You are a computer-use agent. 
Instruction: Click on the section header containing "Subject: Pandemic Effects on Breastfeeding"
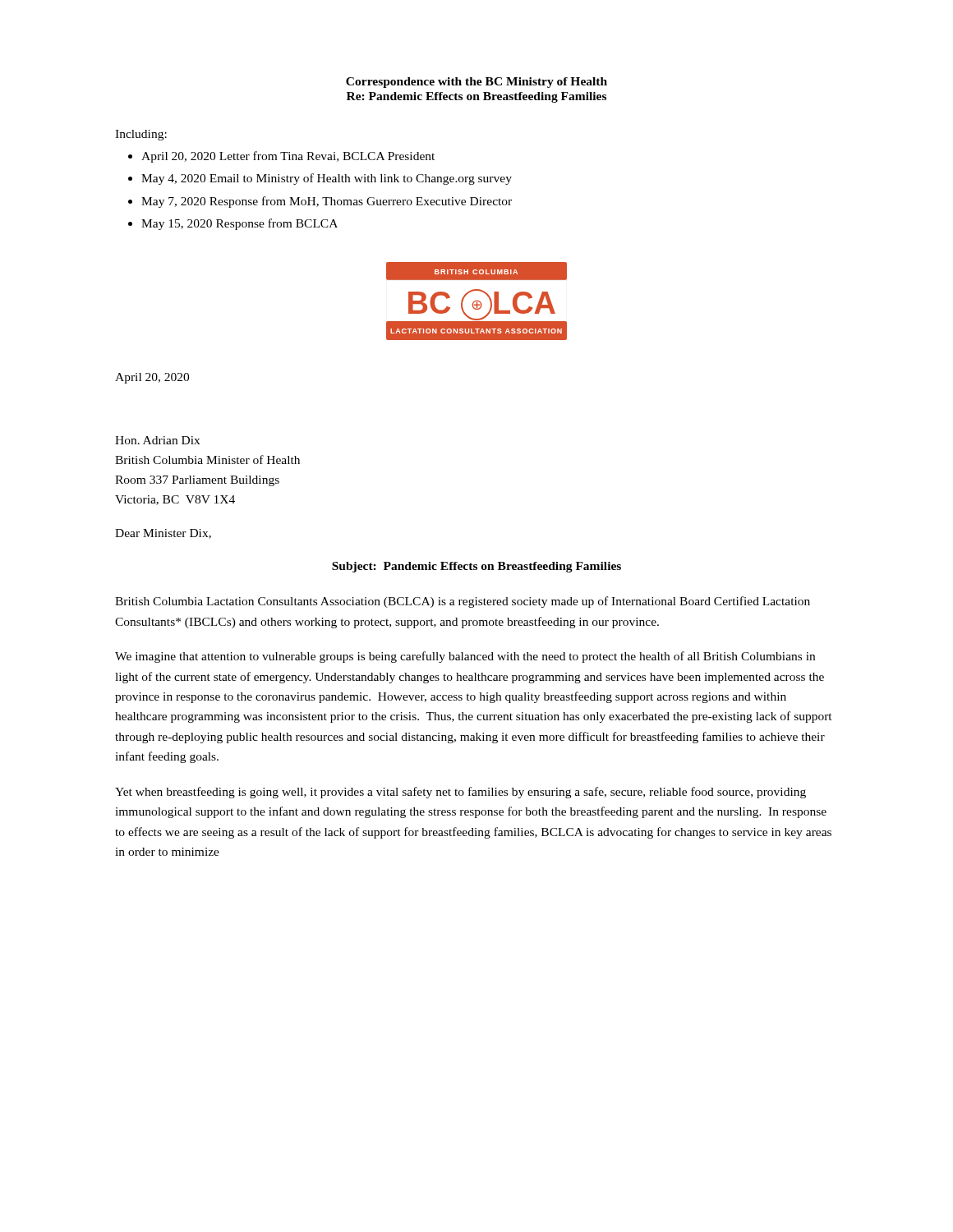[476, 566]
